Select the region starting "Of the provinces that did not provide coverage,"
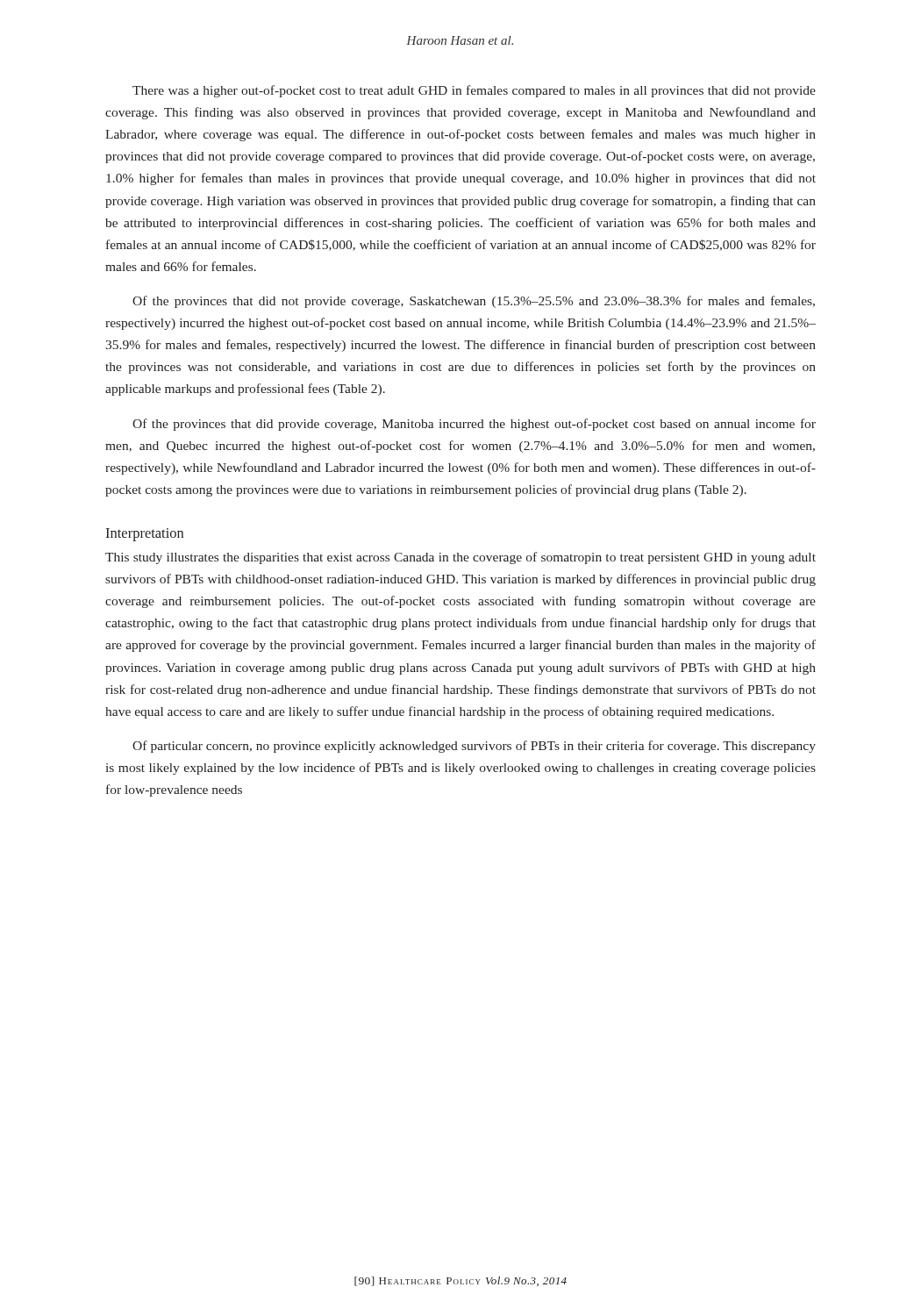The height and width of the screenshot is (1316, 921). click(x=460, y=345)
